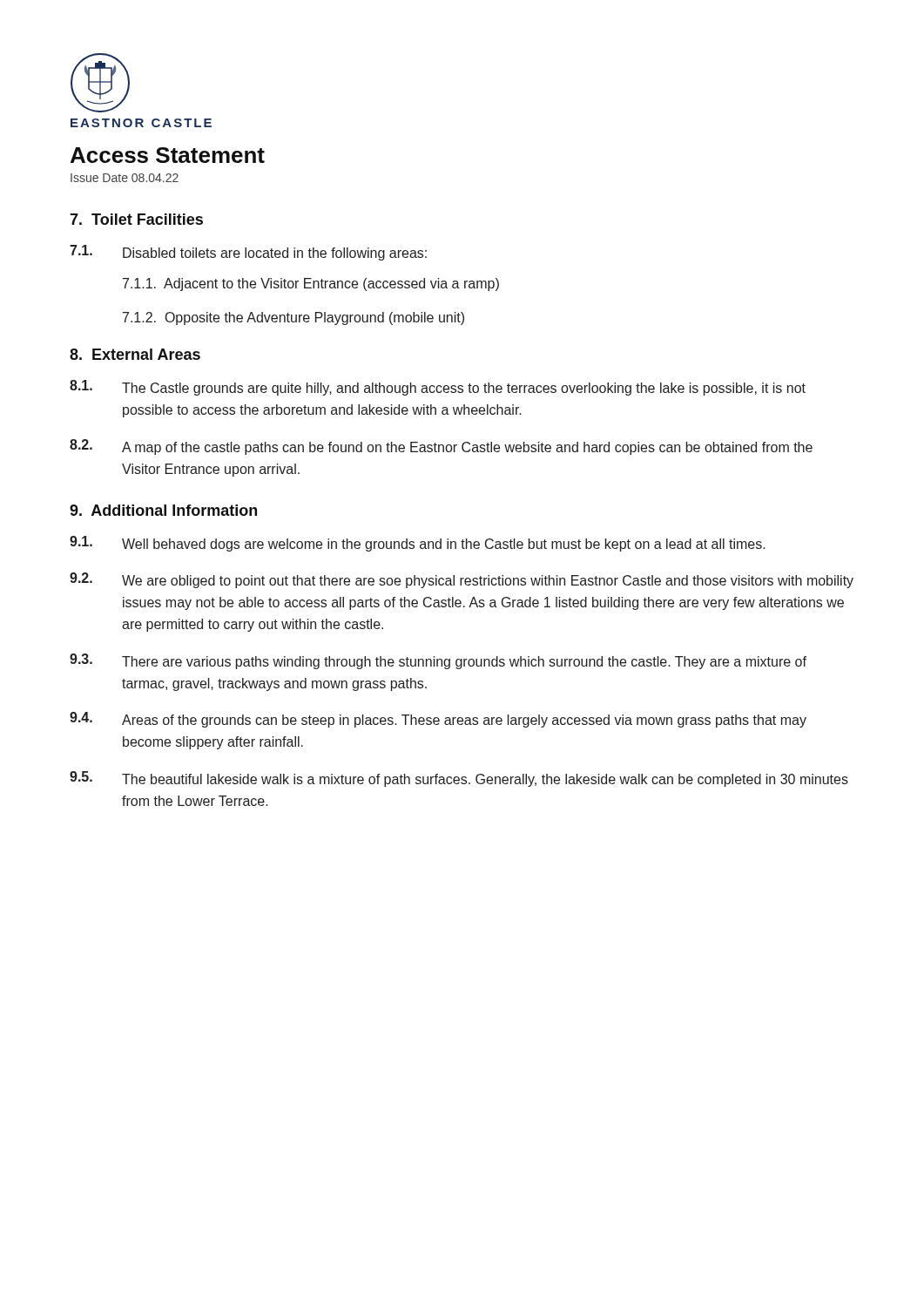Viewport: 924px width, 1307px height.
Task: Select the list item containing "8.1. The Castle grounds are"
Action: pos(462,400)
